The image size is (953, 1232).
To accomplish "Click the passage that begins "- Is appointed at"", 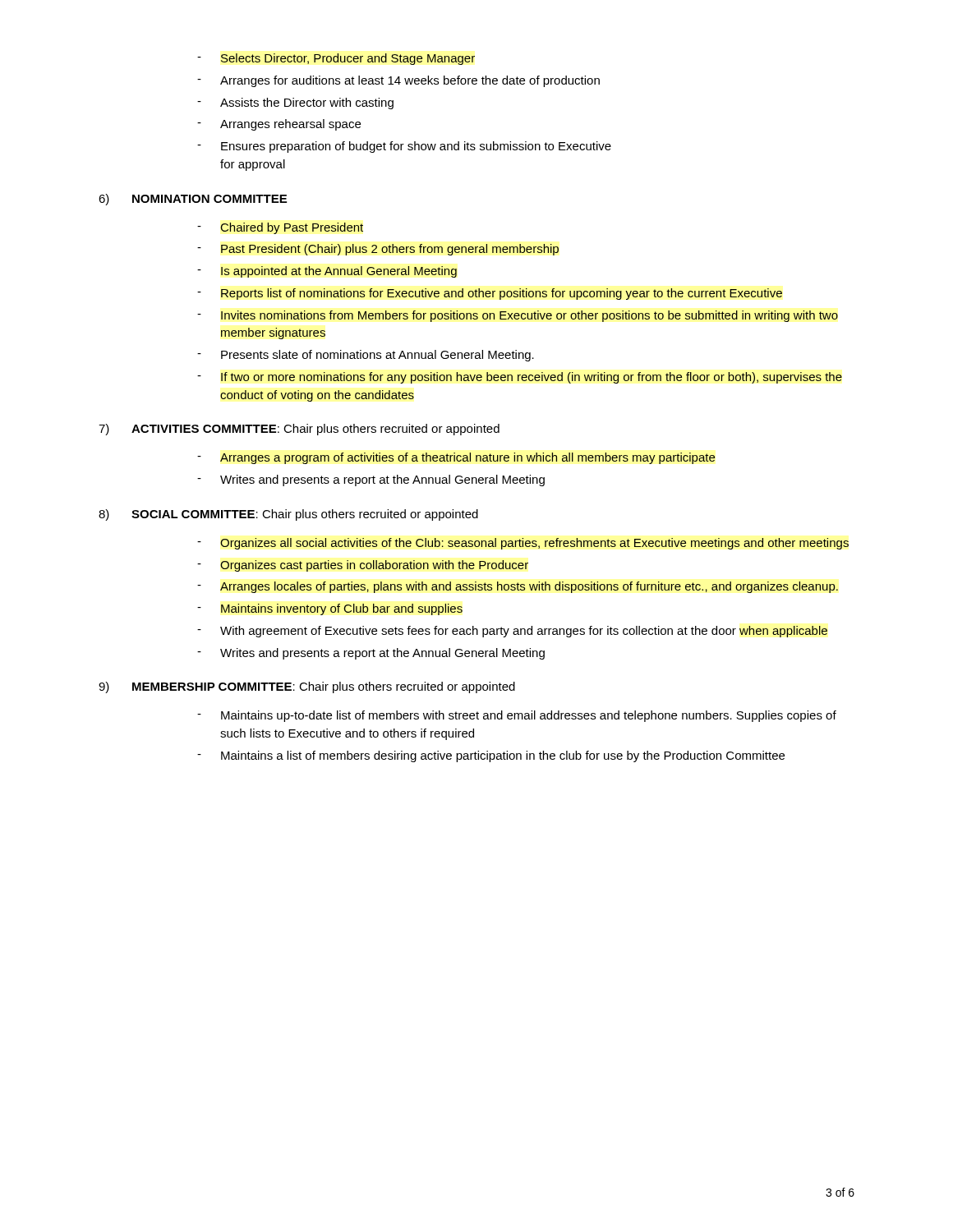I will pos(327,272).
